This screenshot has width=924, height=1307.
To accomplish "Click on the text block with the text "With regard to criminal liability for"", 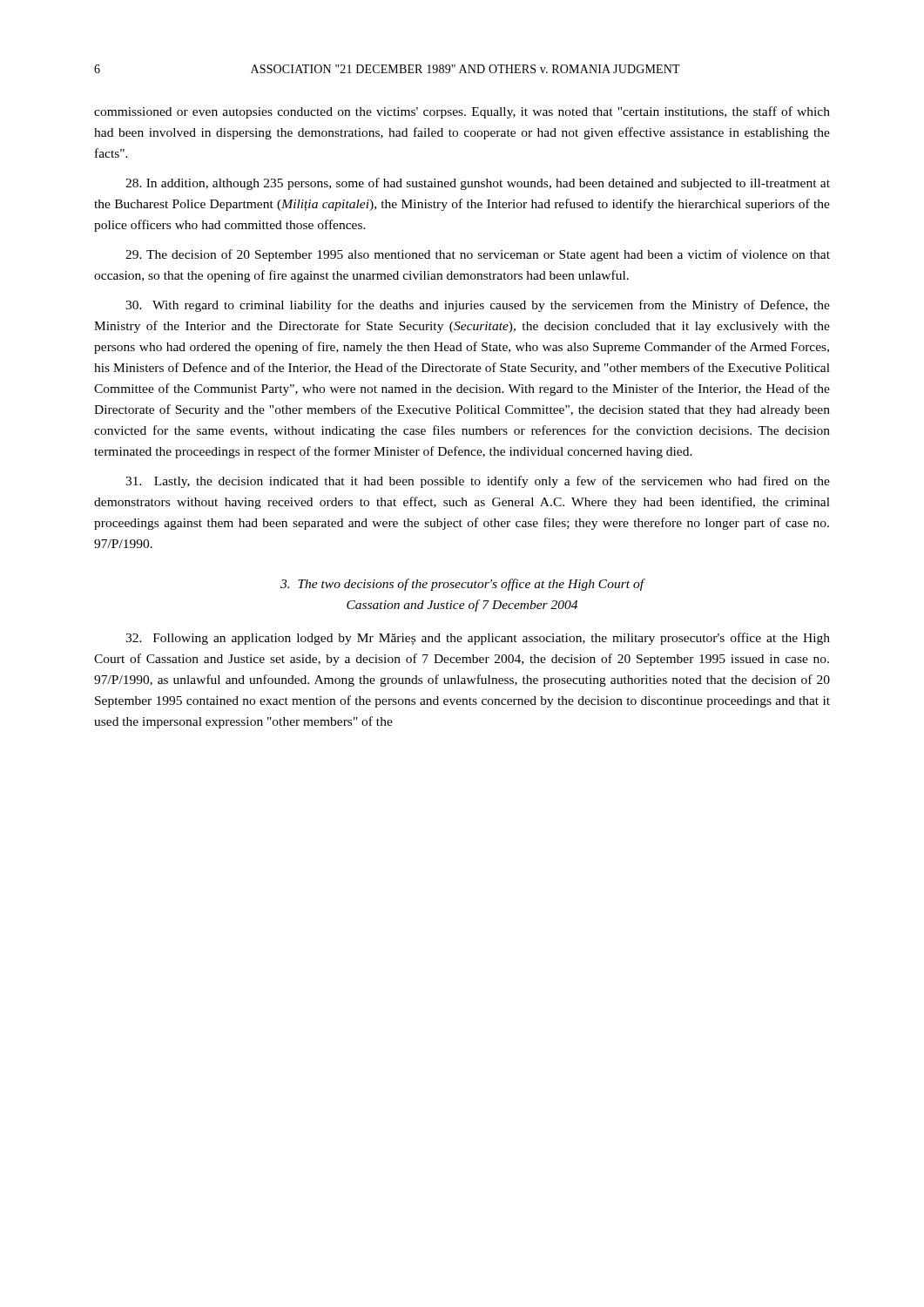I will (462, 378).
